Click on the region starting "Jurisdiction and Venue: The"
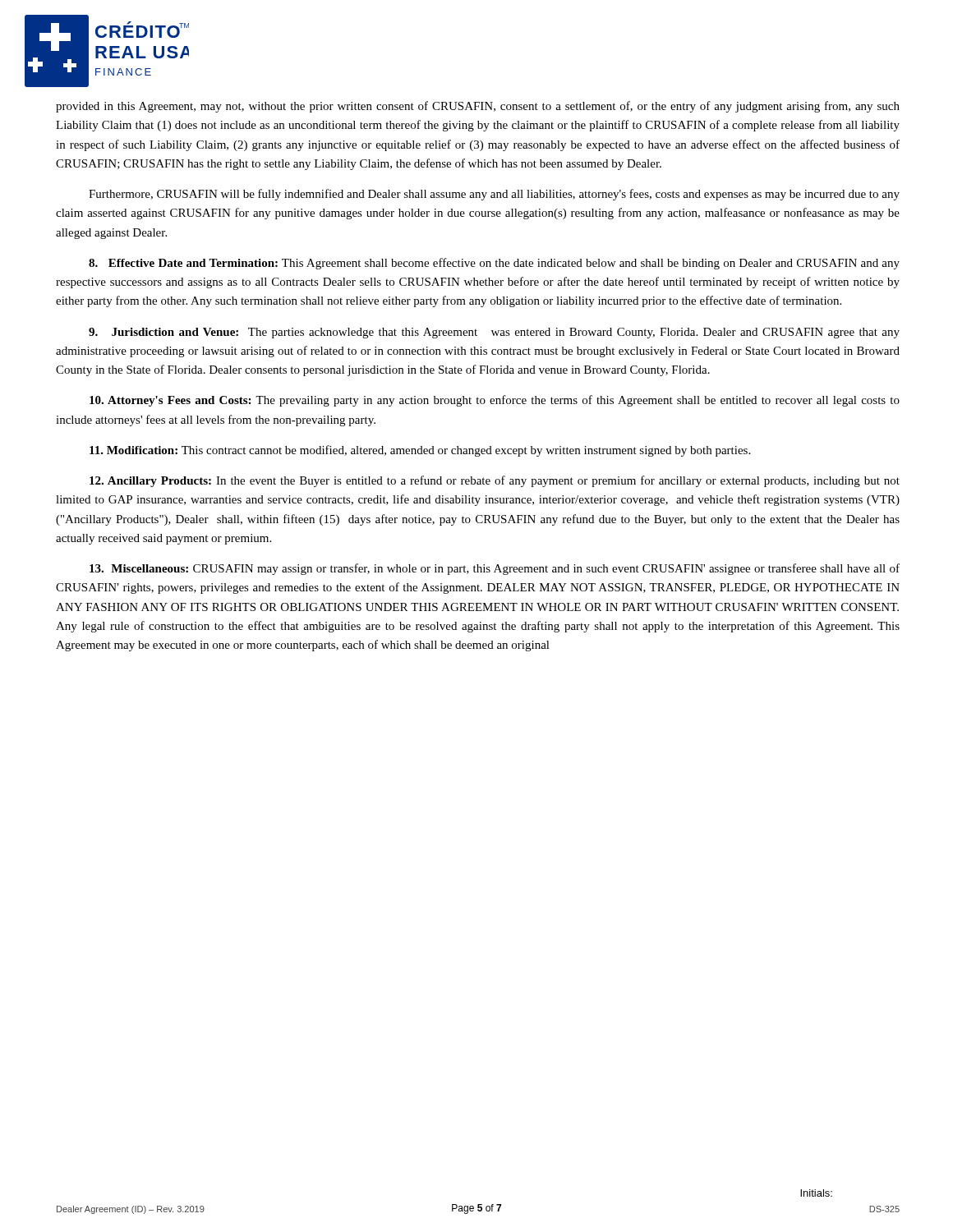 click(x=478, y=351)
